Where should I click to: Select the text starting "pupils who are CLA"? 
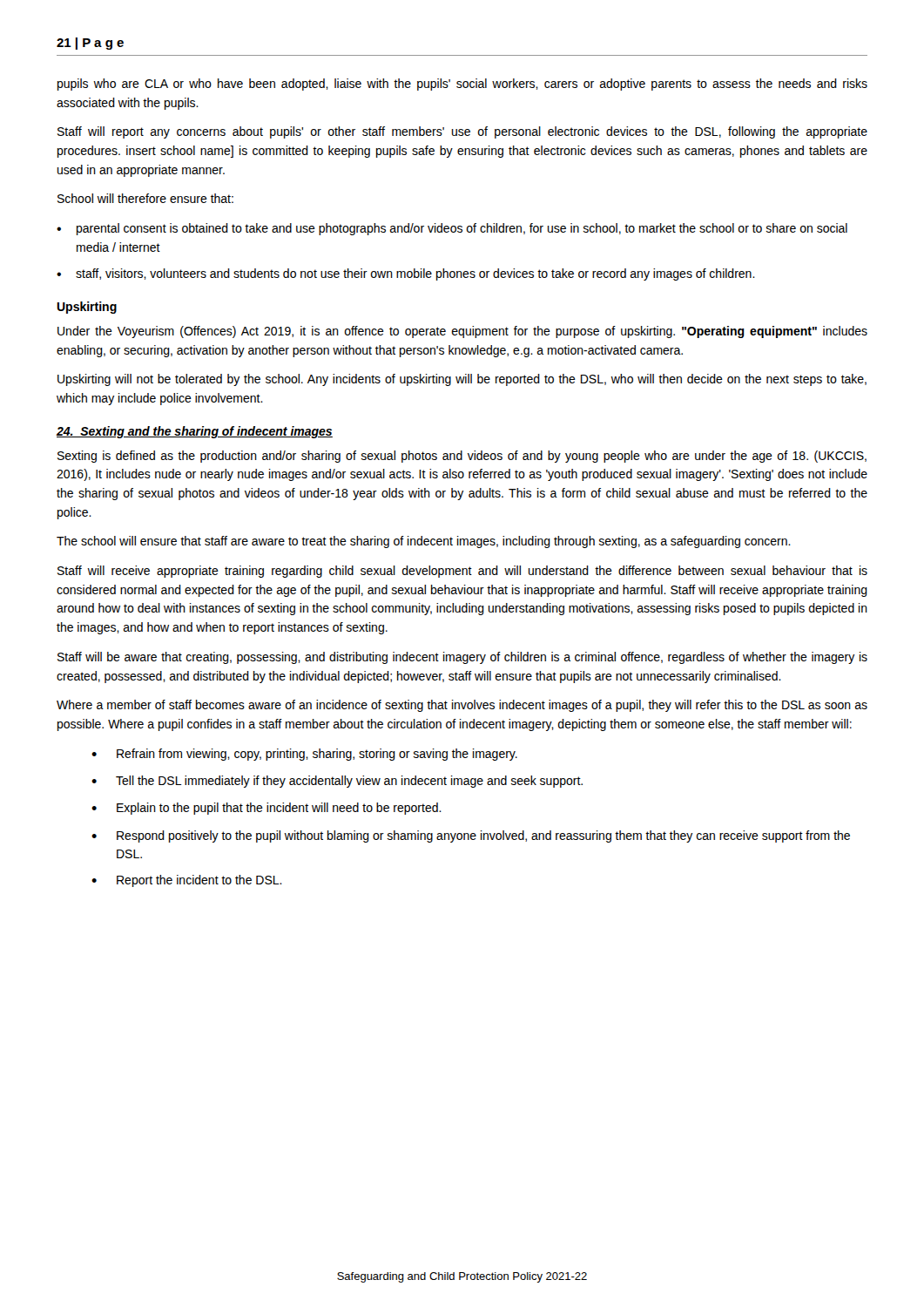pos(462,93)
